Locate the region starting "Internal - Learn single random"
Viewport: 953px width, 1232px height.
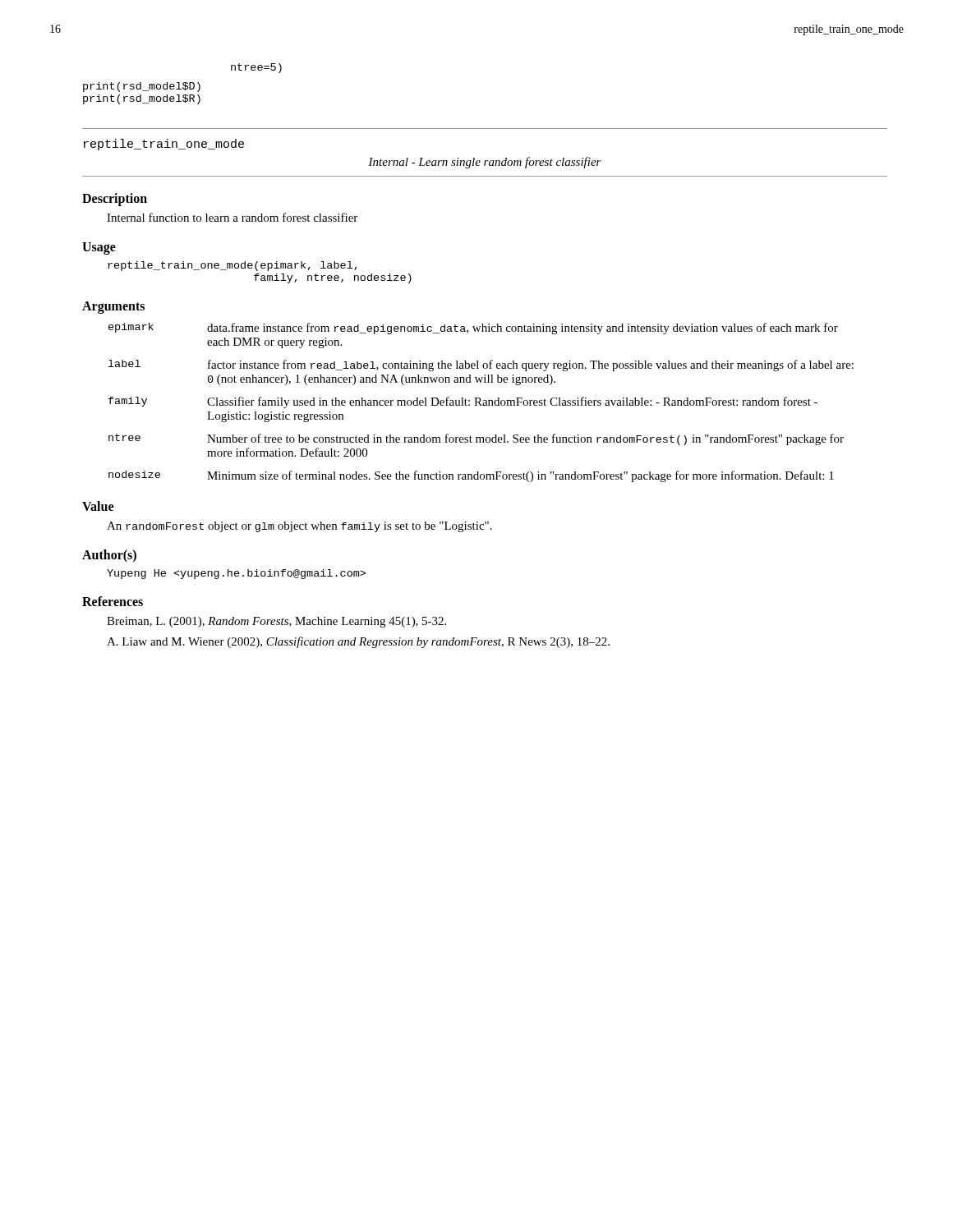coord(485,162)
